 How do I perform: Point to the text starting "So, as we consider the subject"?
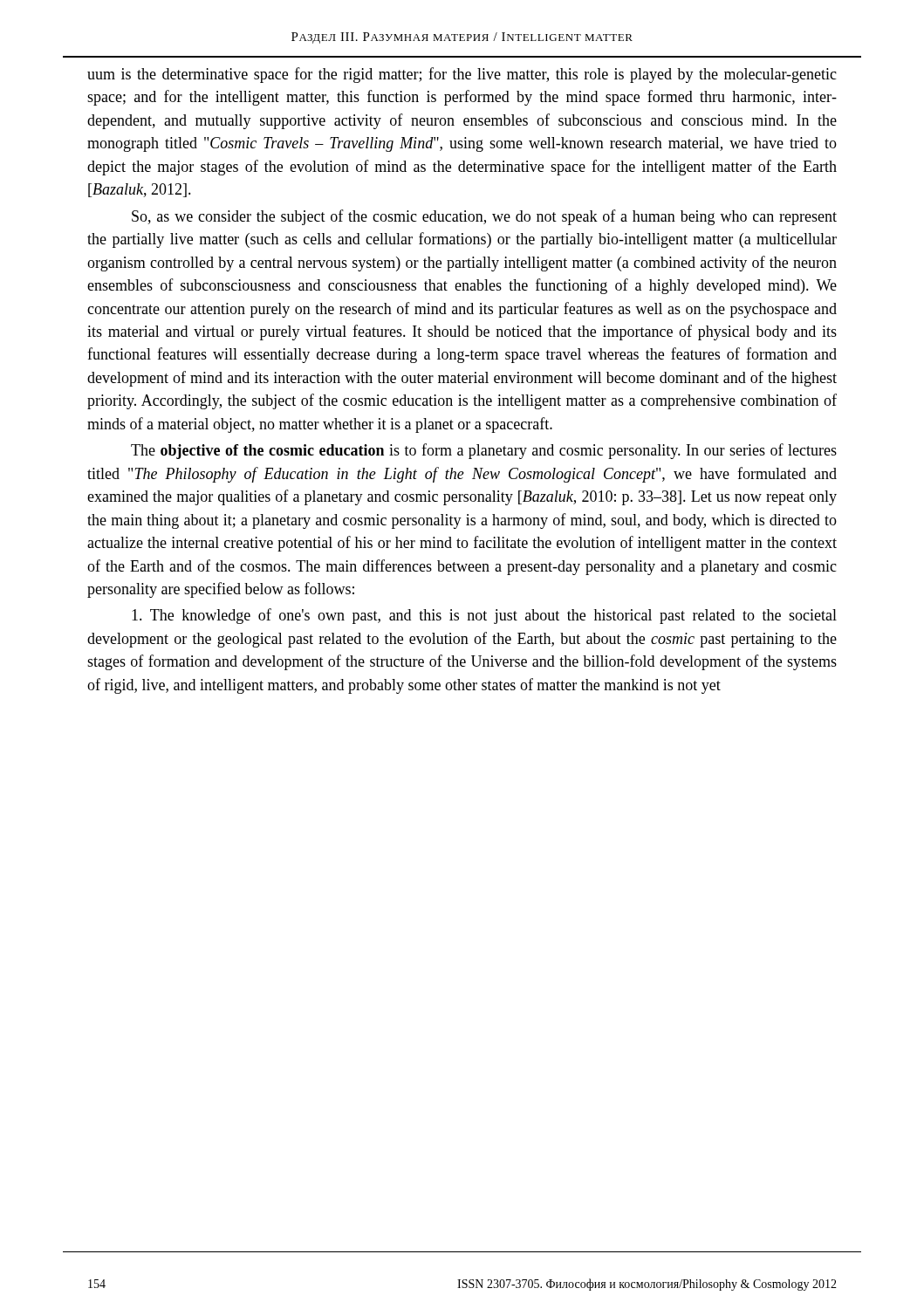(462, 320)
